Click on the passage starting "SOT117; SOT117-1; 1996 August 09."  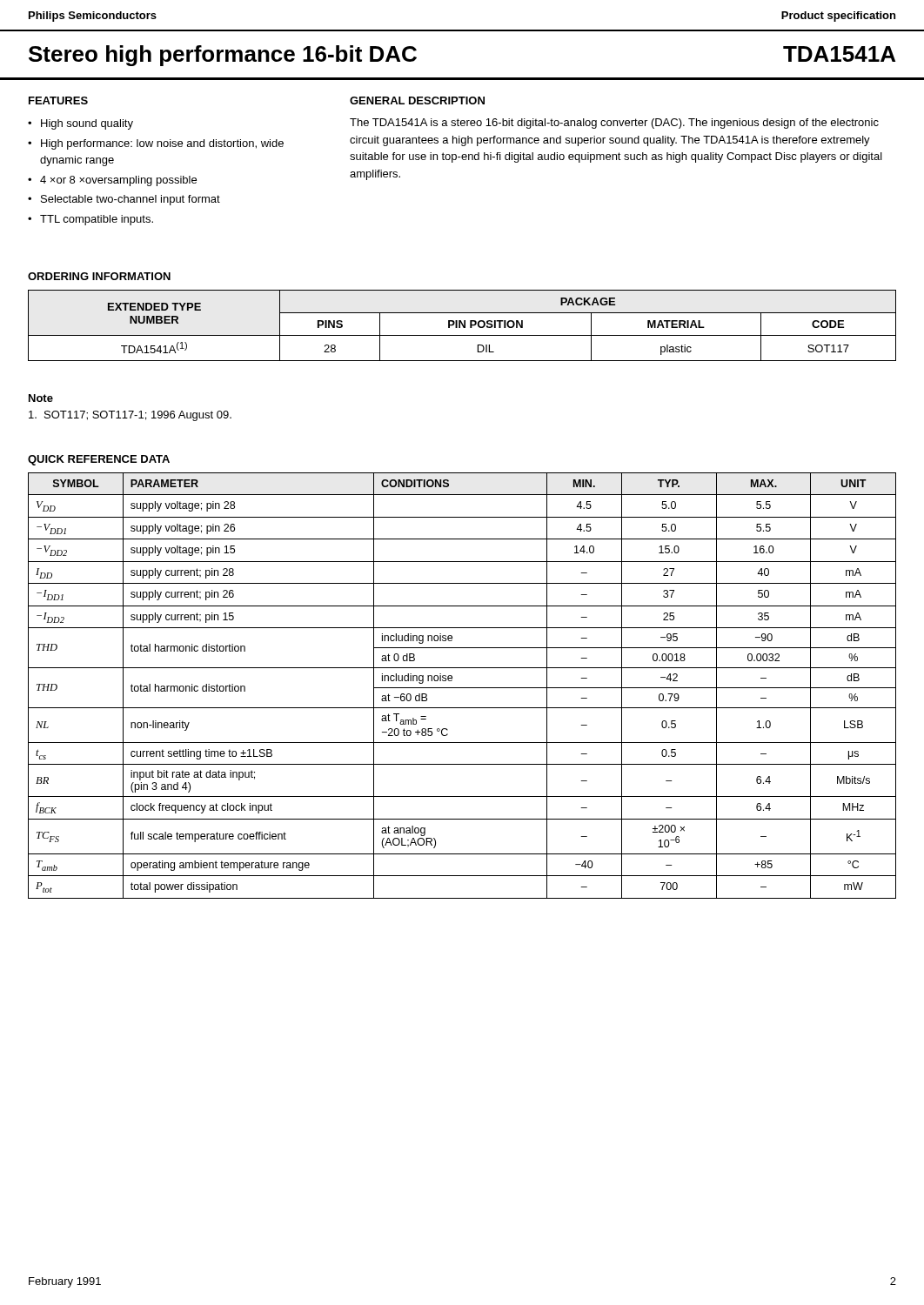tap(130, 415)
